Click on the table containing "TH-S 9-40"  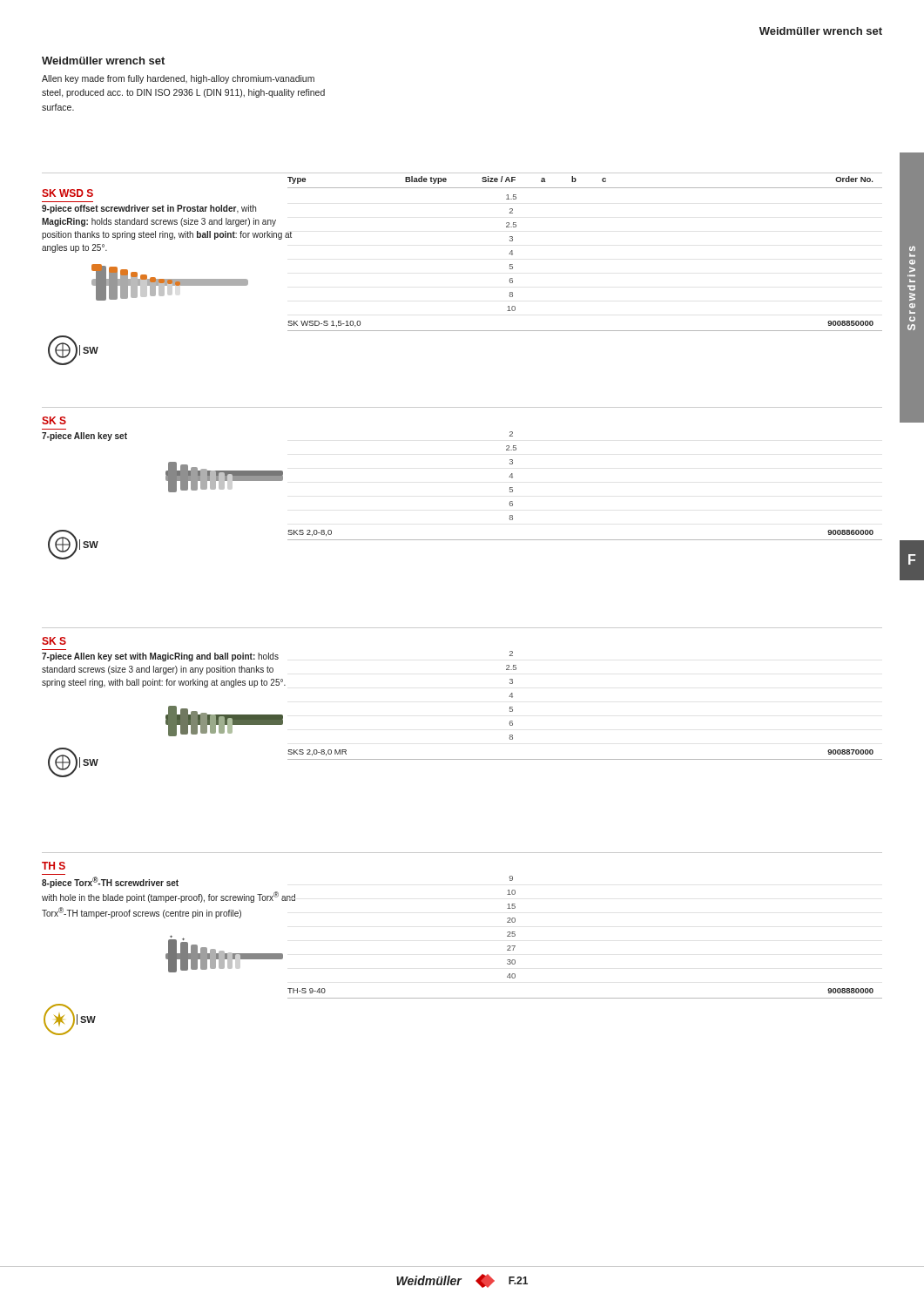(585, 935)
